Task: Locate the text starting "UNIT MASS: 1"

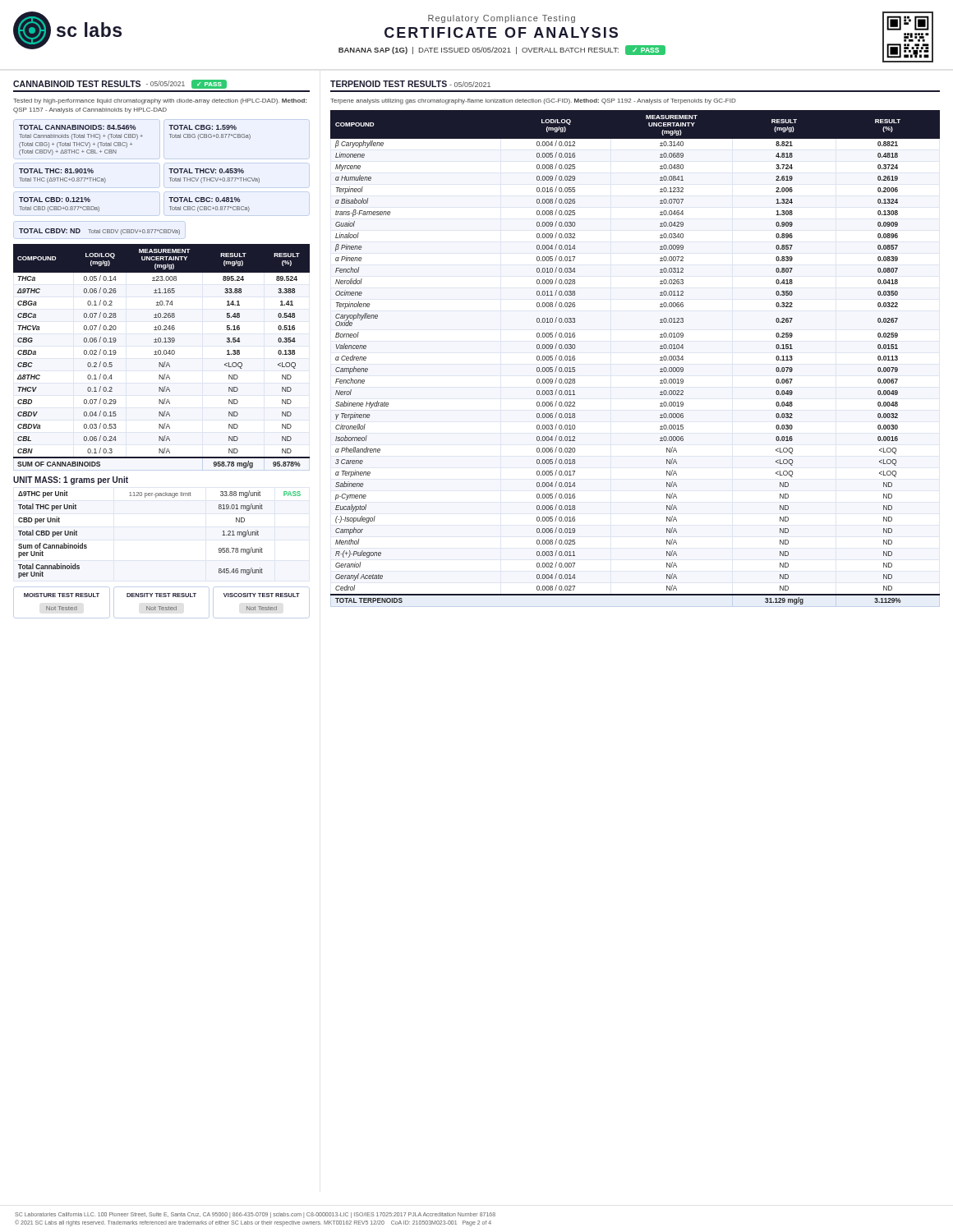Action: pos(71,480)
